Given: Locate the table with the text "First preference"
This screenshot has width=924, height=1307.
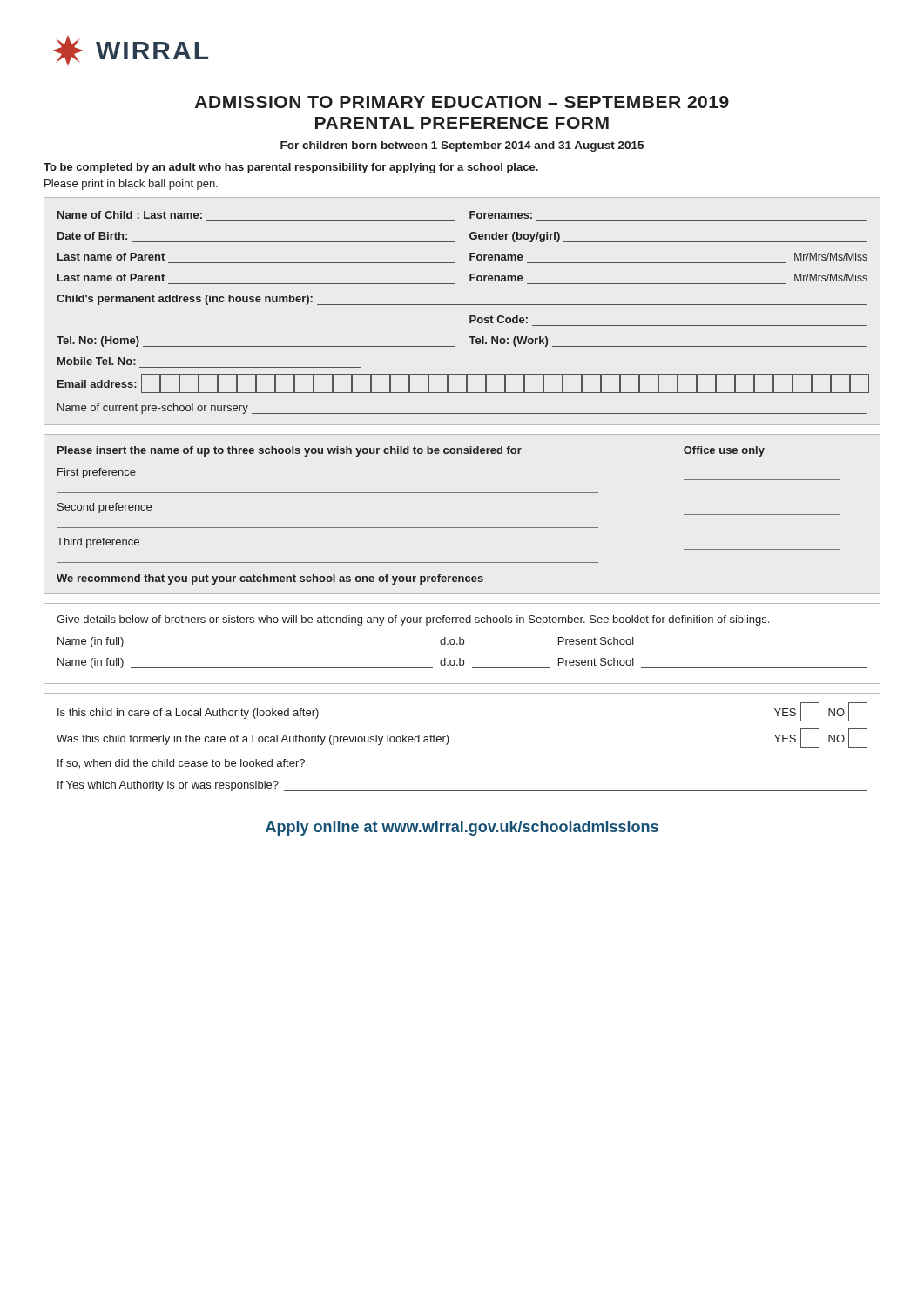Looking at the screenshot, I should click(462, 514).
